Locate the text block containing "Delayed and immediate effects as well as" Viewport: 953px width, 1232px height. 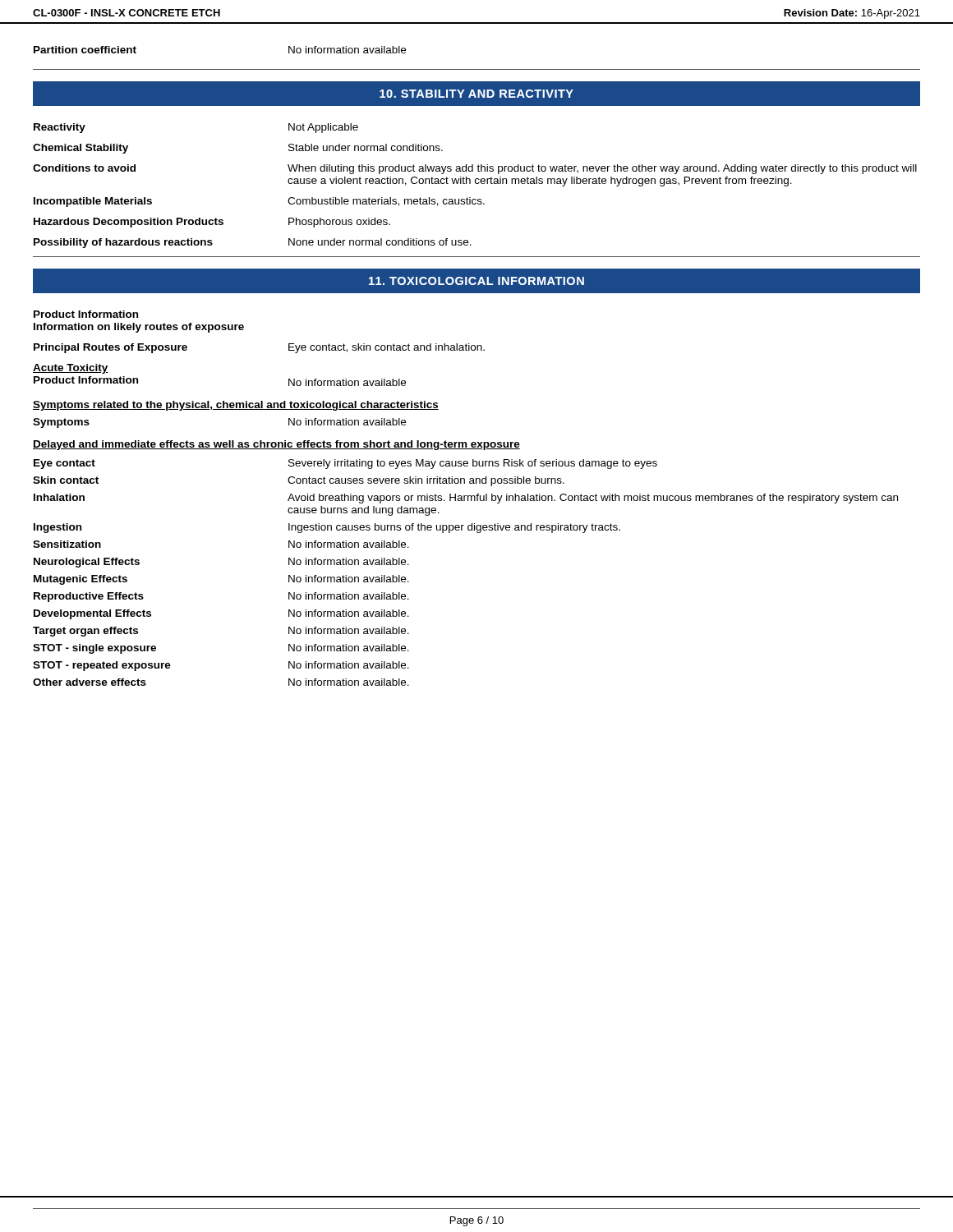[276, 444]
